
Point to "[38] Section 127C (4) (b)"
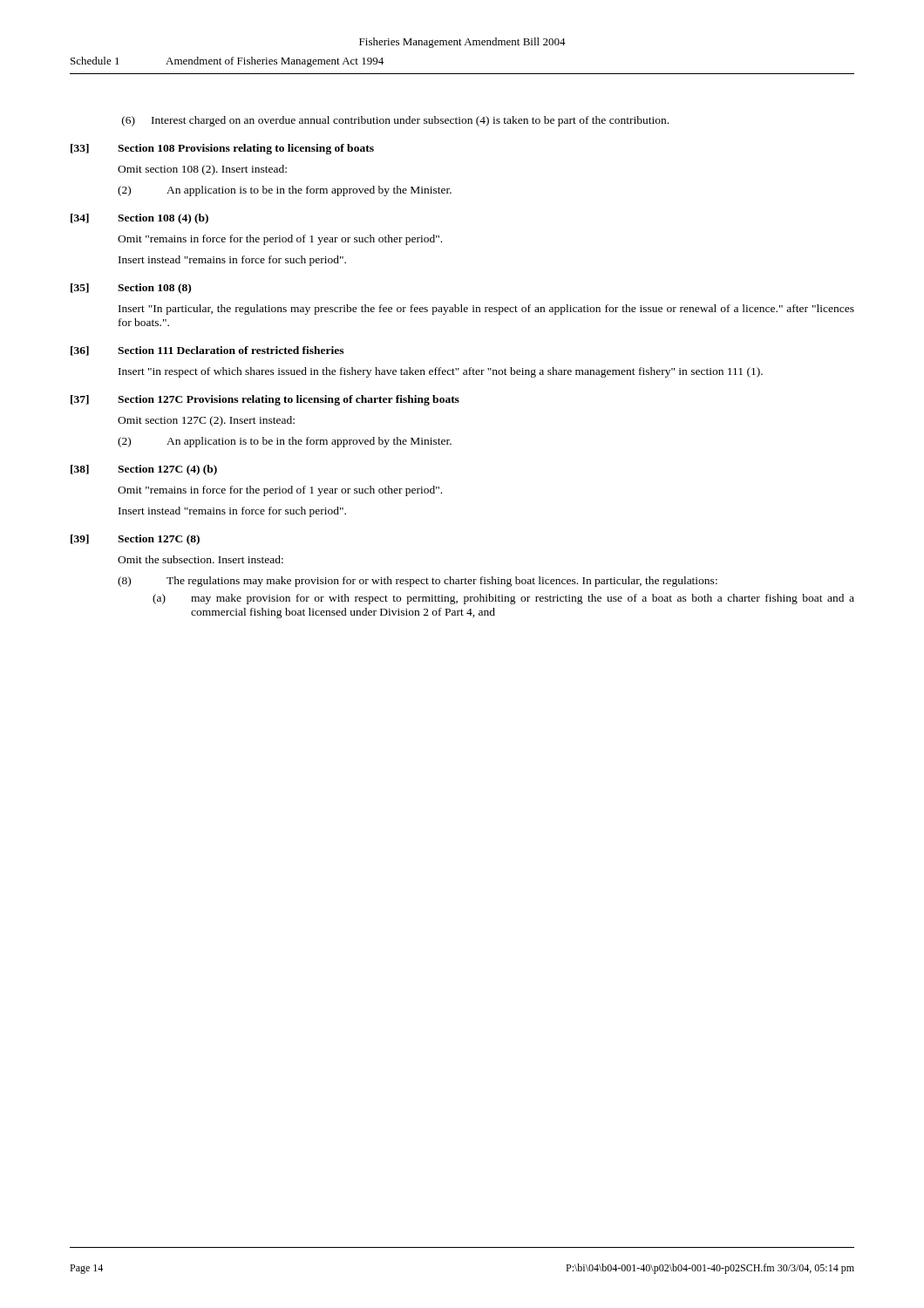144,469
